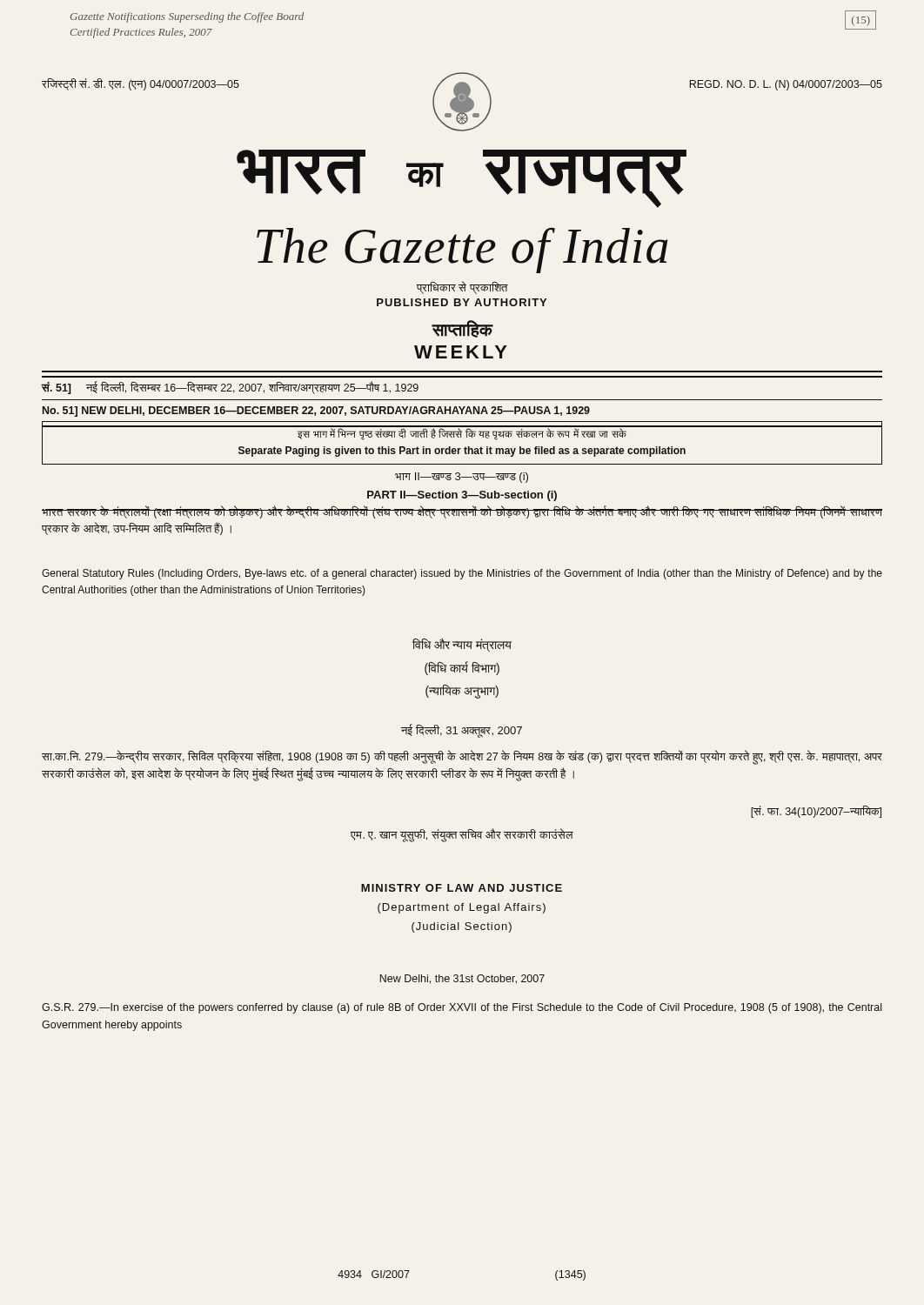Point to "PUBLISHED BY AUTHORITY"
Viewport: 924px width, 1305px height.
pyautogui.click(x=462, y=302)
